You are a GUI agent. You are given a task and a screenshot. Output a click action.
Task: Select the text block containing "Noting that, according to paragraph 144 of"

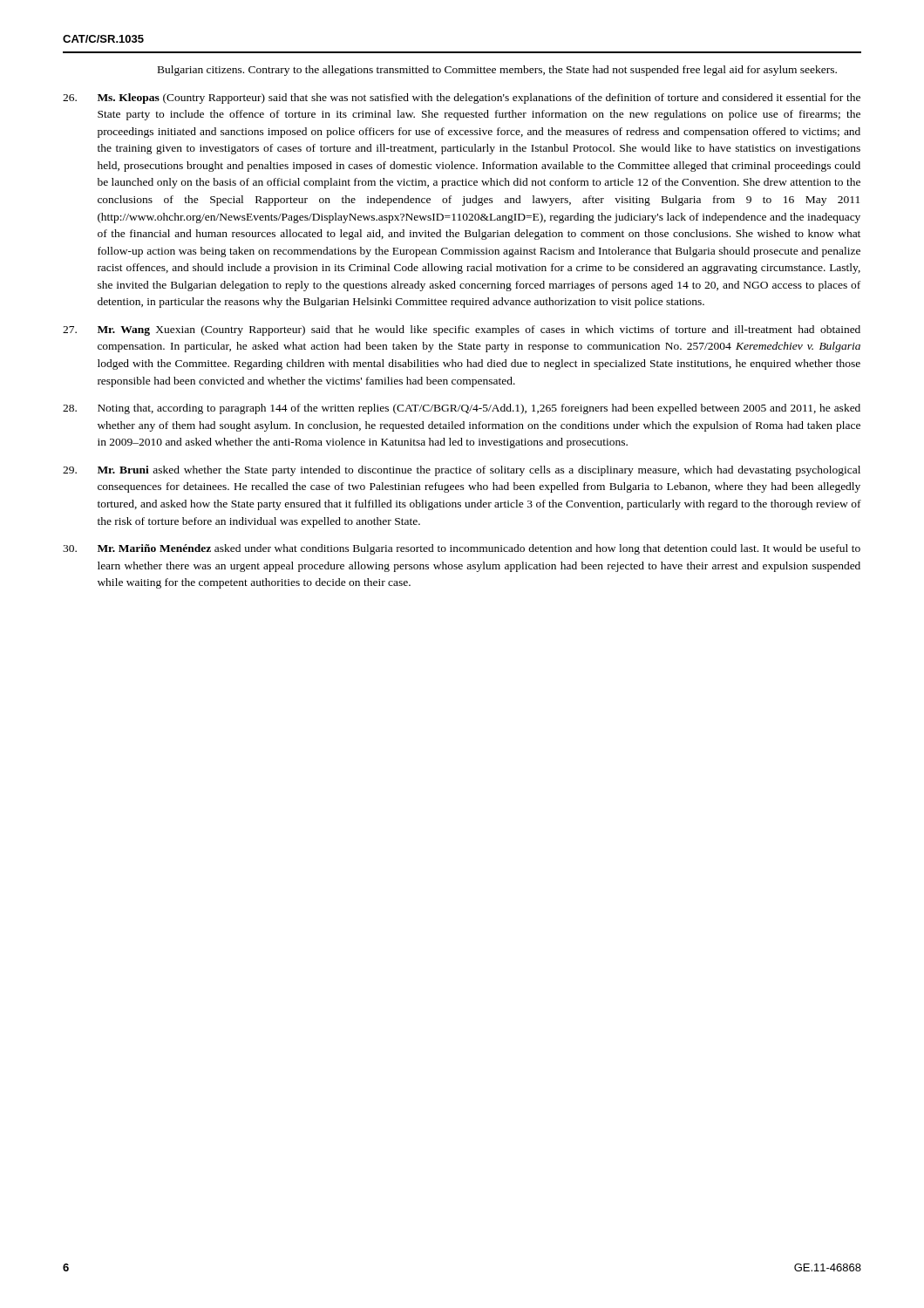click(462, 425)
